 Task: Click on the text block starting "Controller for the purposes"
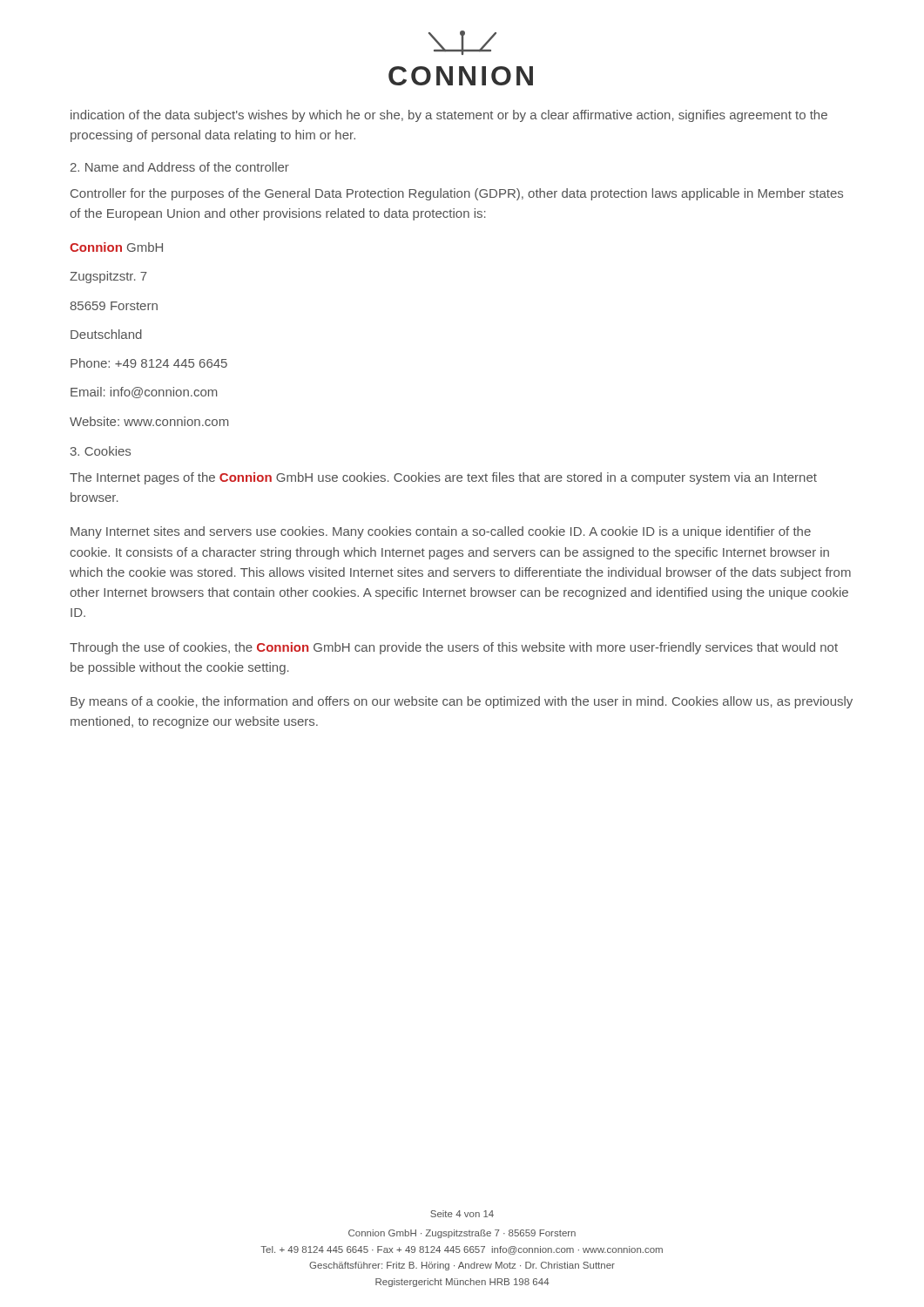[457, 203]
